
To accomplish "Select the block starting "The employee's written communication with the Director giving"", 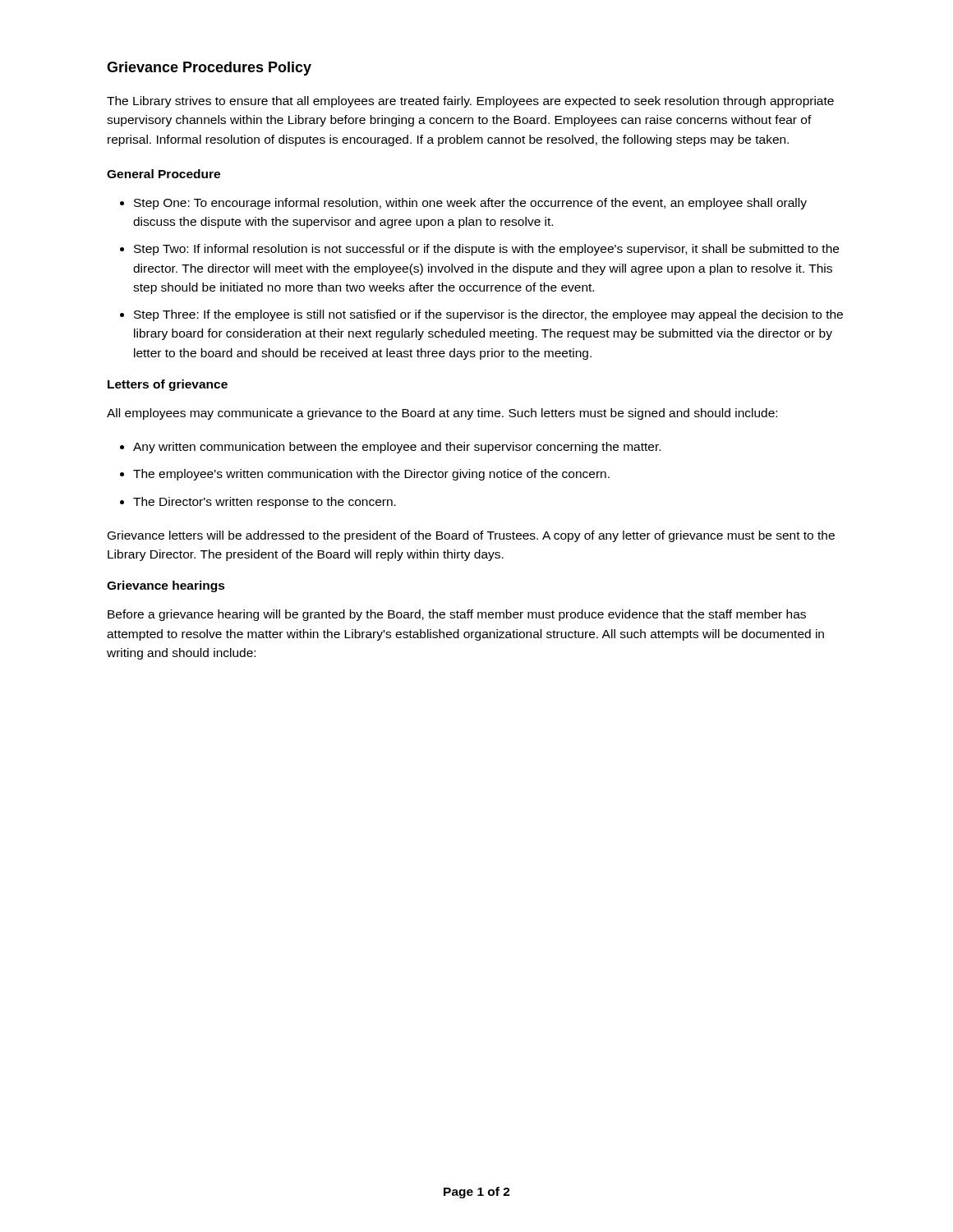I will (x=372, y=474).
